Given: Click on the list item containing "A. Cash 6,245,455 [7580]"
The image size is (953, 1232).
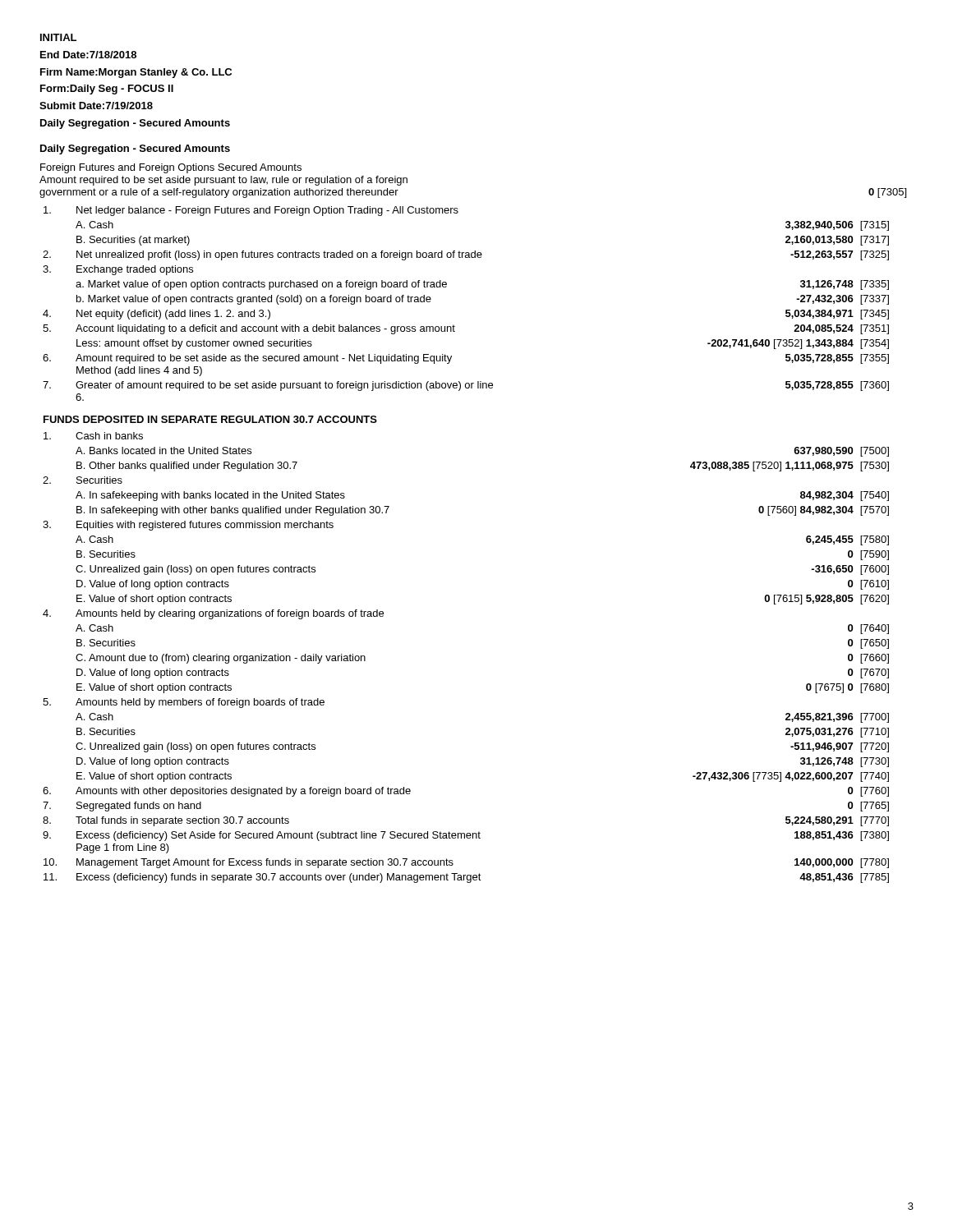Looking at the screenshot, I should [x=92, y=542].
